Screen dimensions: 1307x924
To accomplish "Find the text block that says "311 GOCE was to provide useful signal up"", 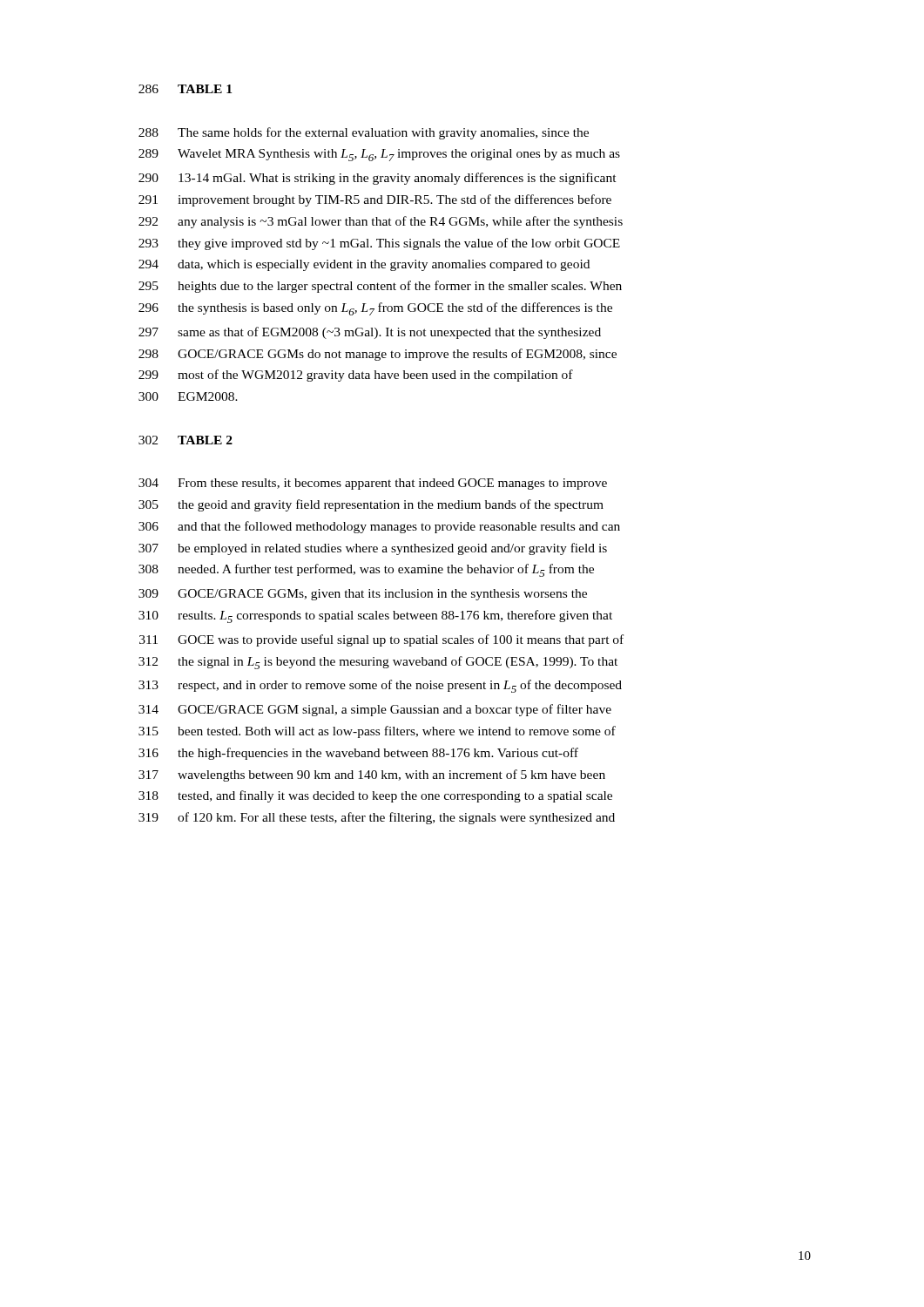I will 462,640.
